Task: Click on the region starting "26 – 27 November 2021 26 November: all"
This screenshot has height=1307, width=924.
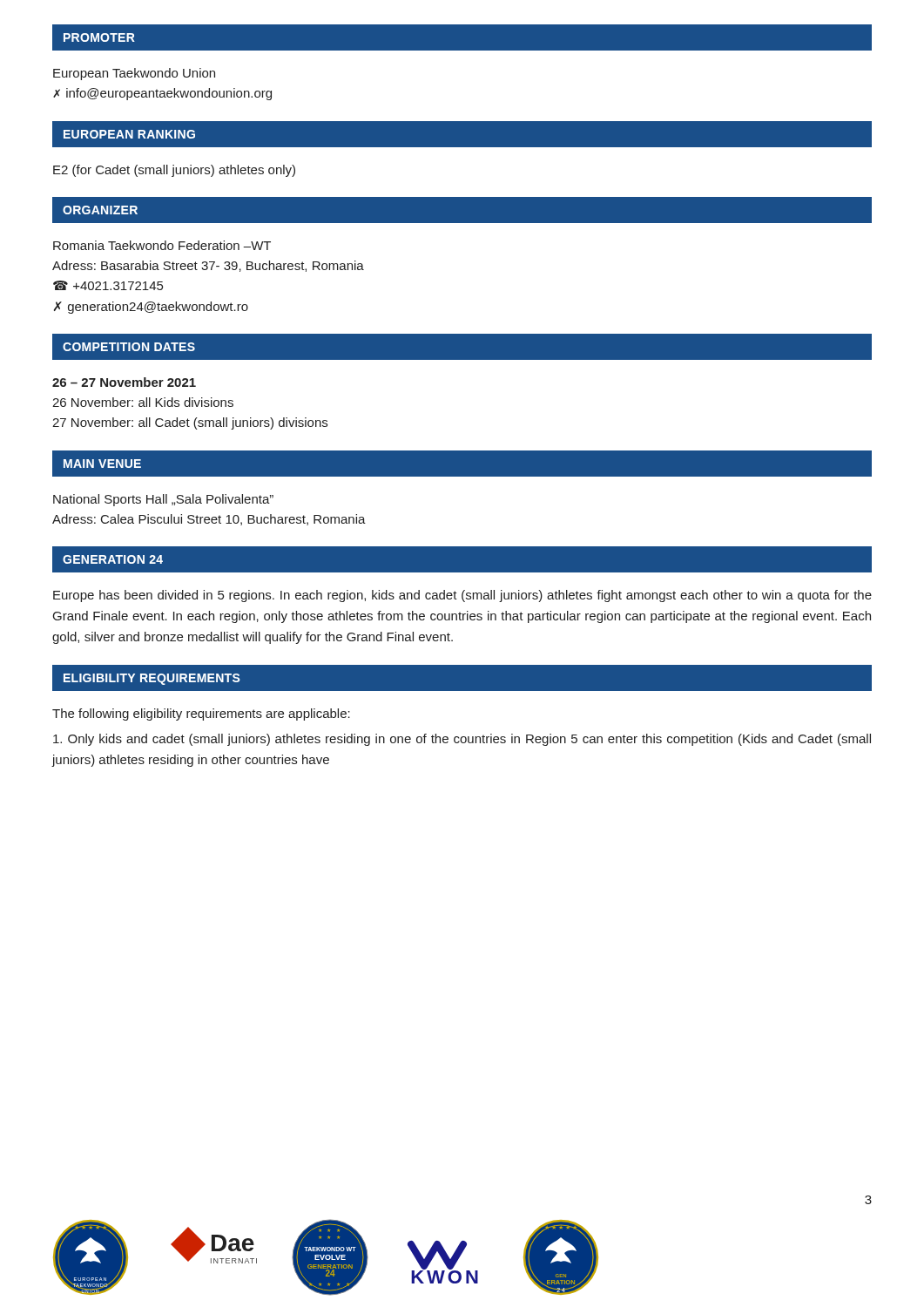Action: [x=190, y=402]
